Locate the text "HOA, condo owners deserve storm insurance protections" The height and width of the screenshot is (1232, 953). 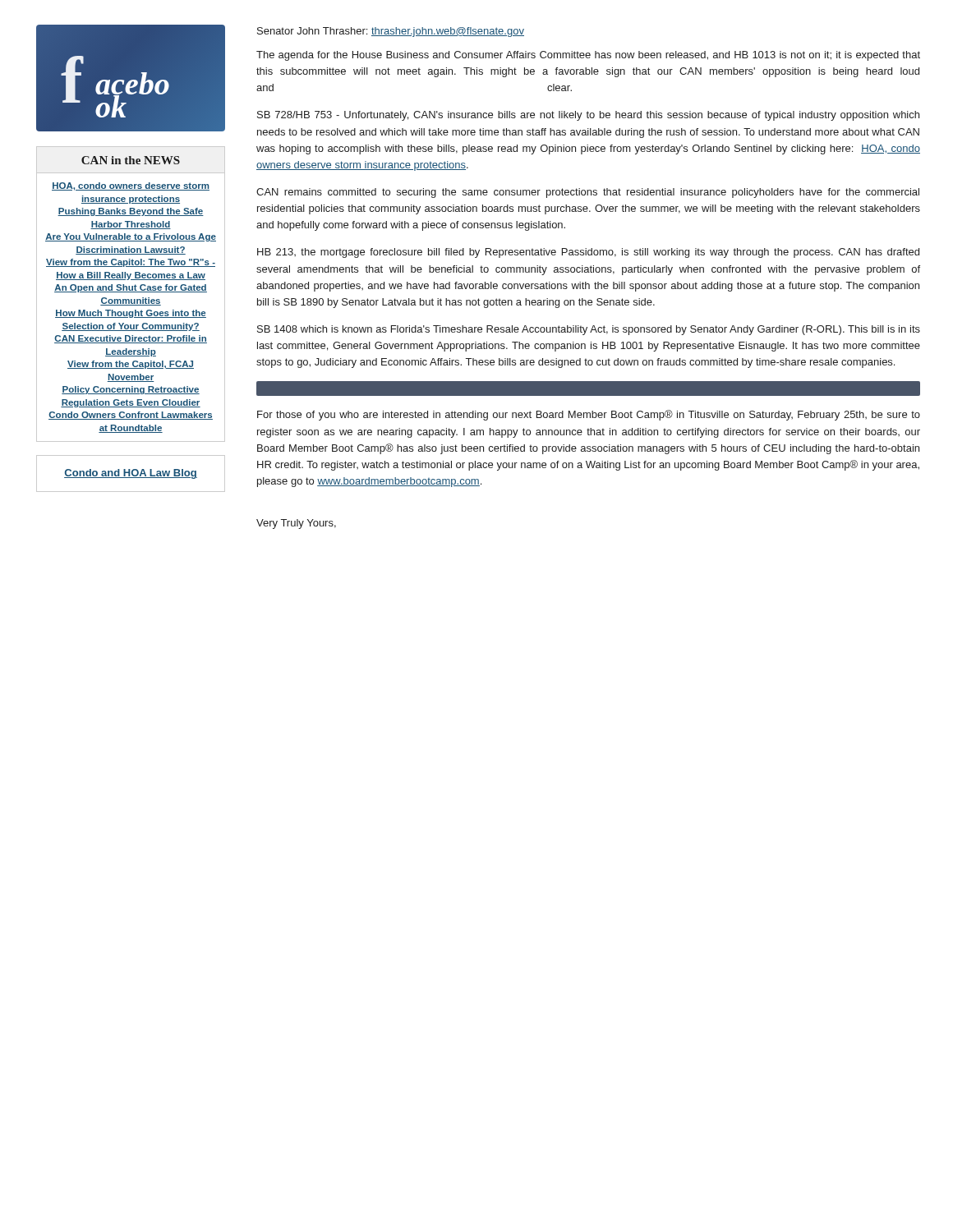click(x=131, y=193)
